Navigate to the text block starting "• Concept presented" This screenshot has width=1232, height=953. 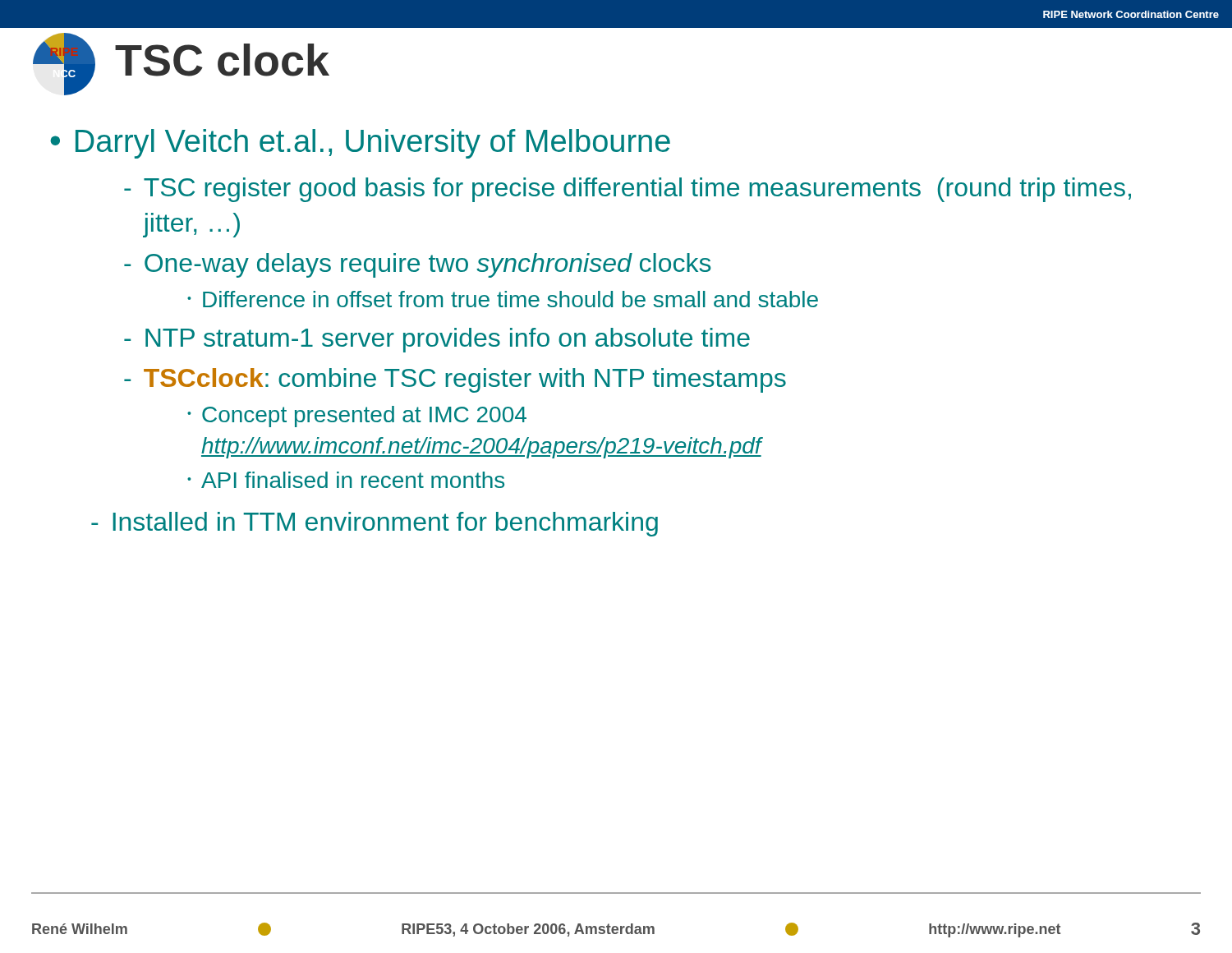474,431
